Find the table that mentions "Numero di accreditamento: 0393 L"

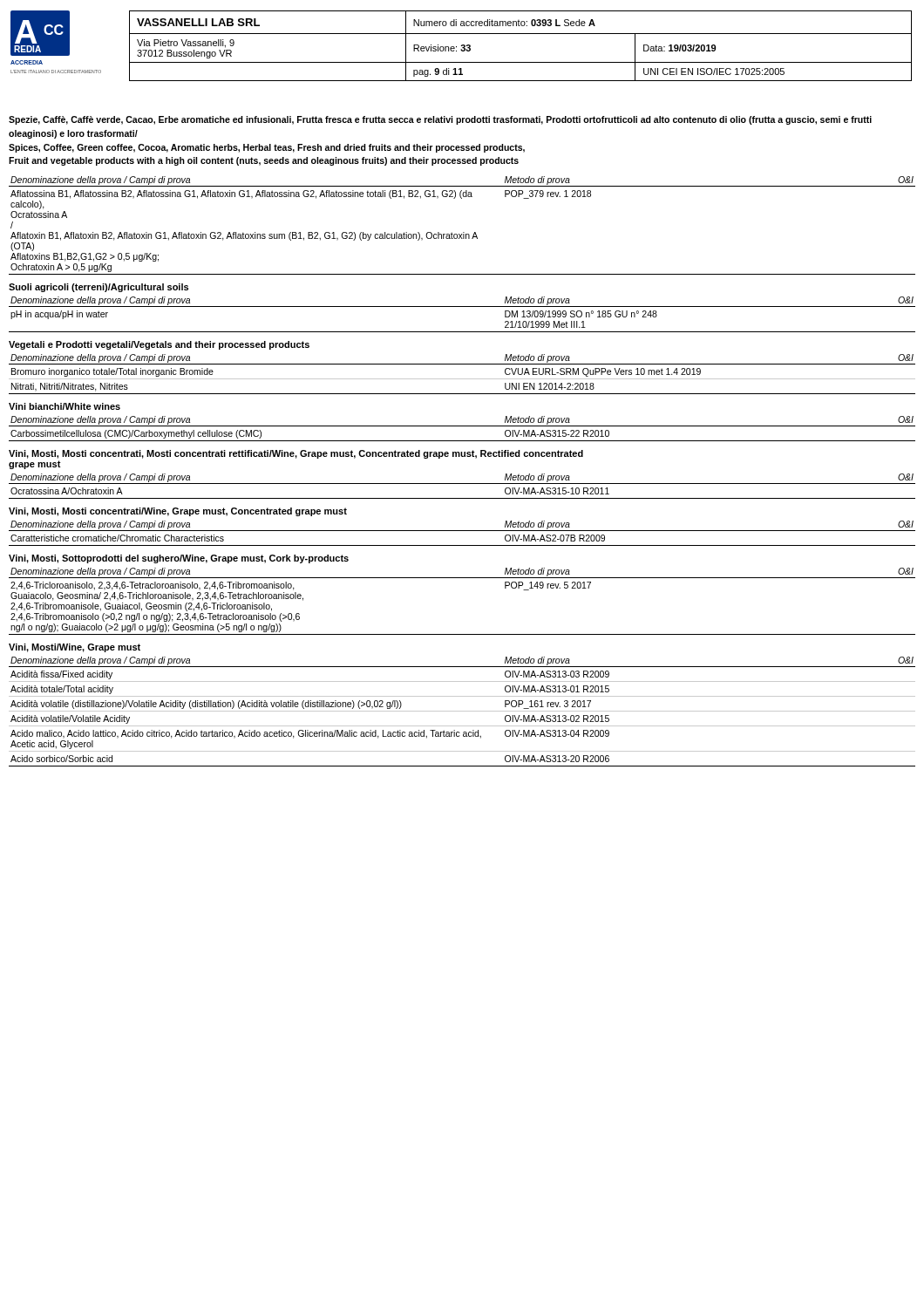(520, 46)
